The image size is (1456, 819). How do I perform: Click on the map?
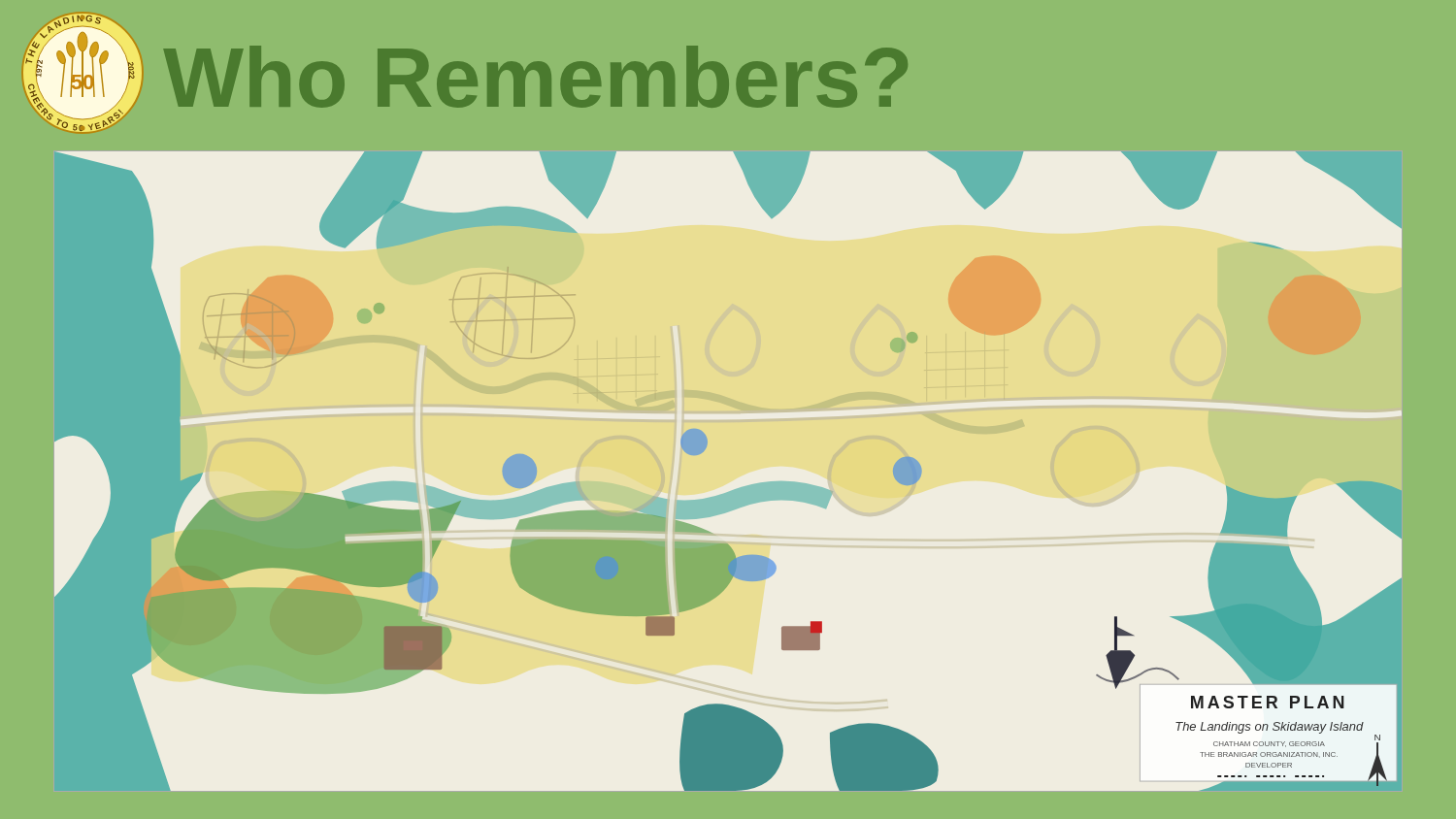coord(728,471)
